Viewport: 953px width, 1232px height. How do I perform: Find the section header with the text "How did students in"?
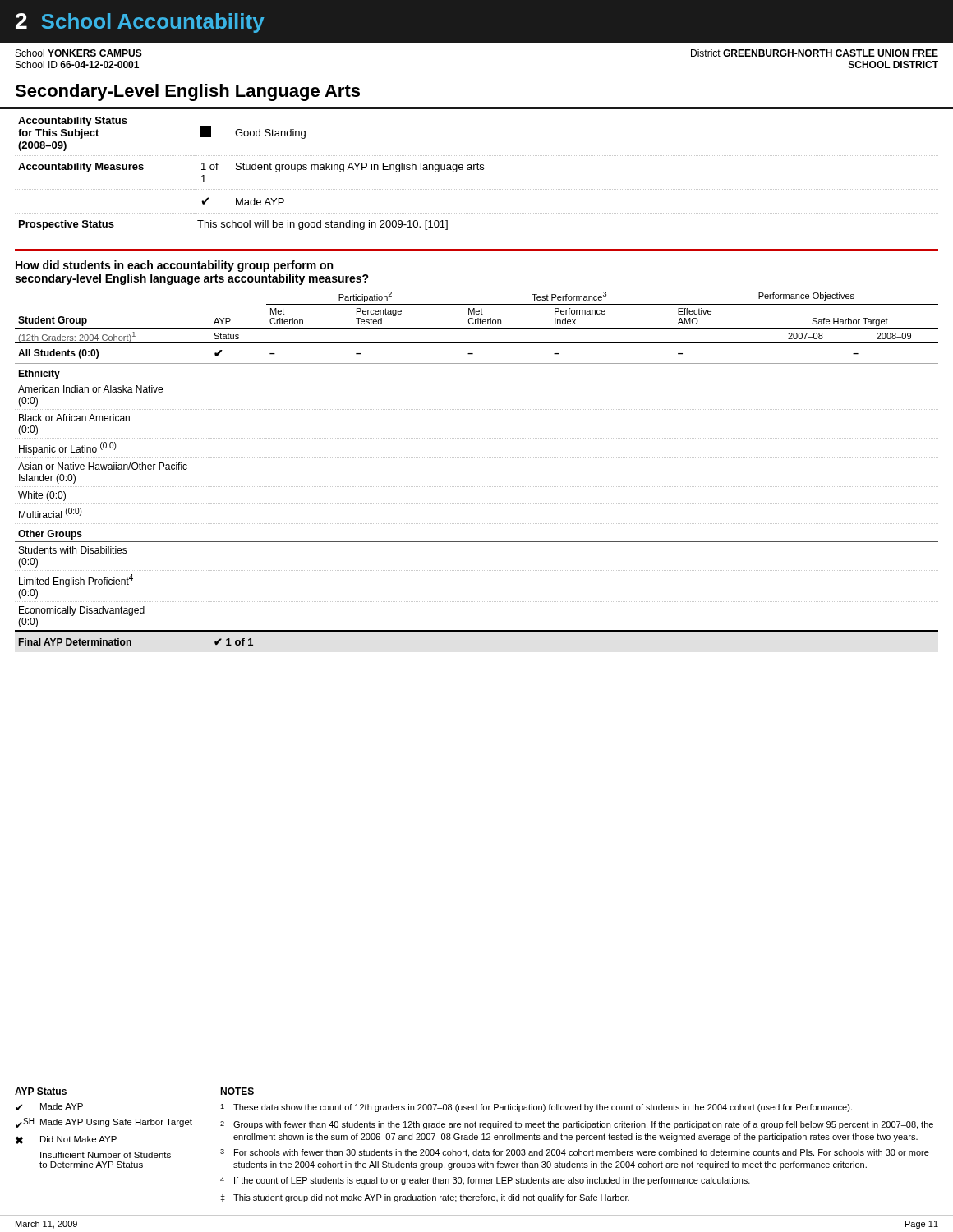[192, 272]
